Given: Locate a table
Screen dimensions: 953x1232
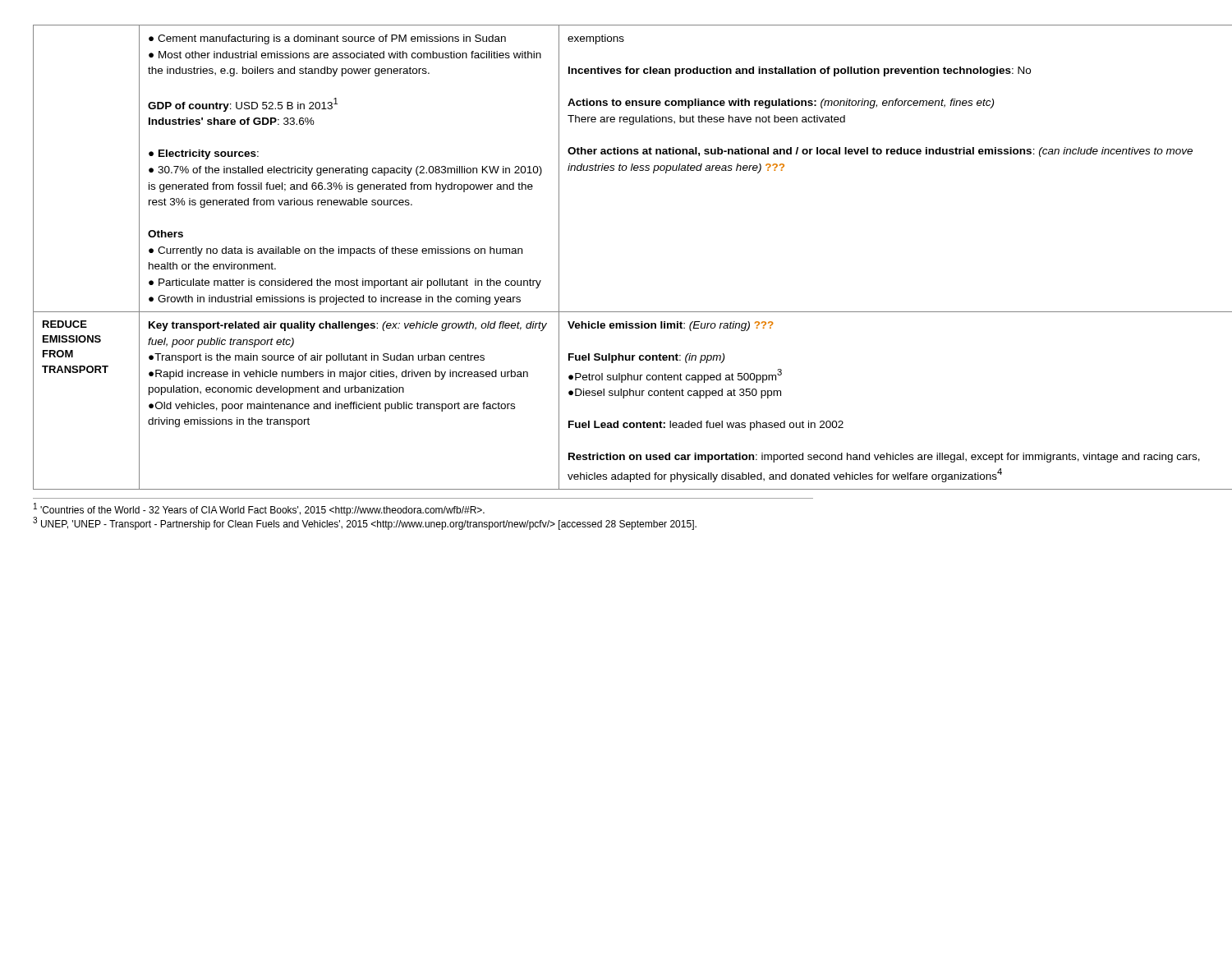Looking at the screenshot, I should pyautogui.click(x=616, y=257).
